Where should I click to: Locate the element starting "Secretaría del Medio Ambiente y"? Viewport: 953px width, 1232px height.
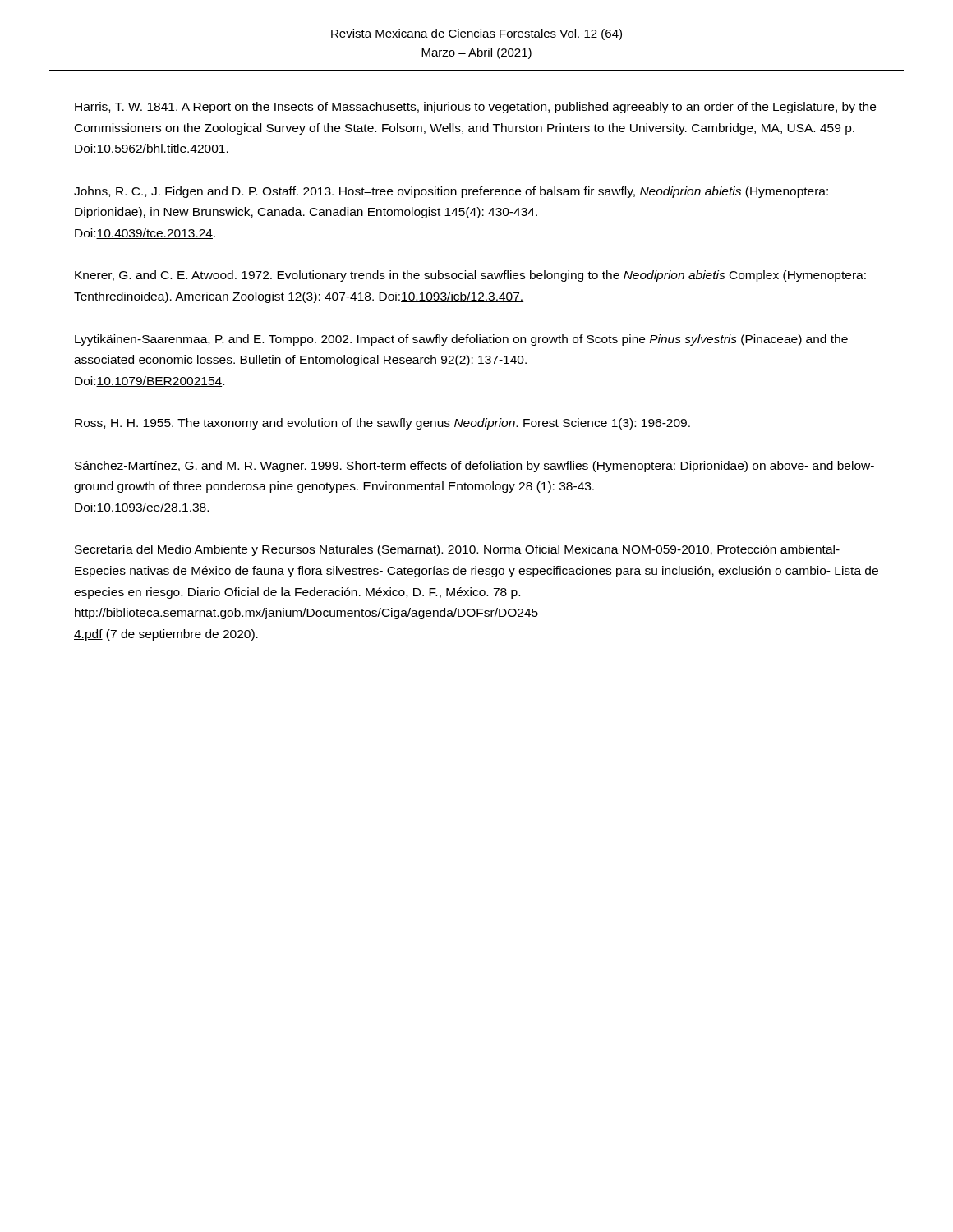476,591
